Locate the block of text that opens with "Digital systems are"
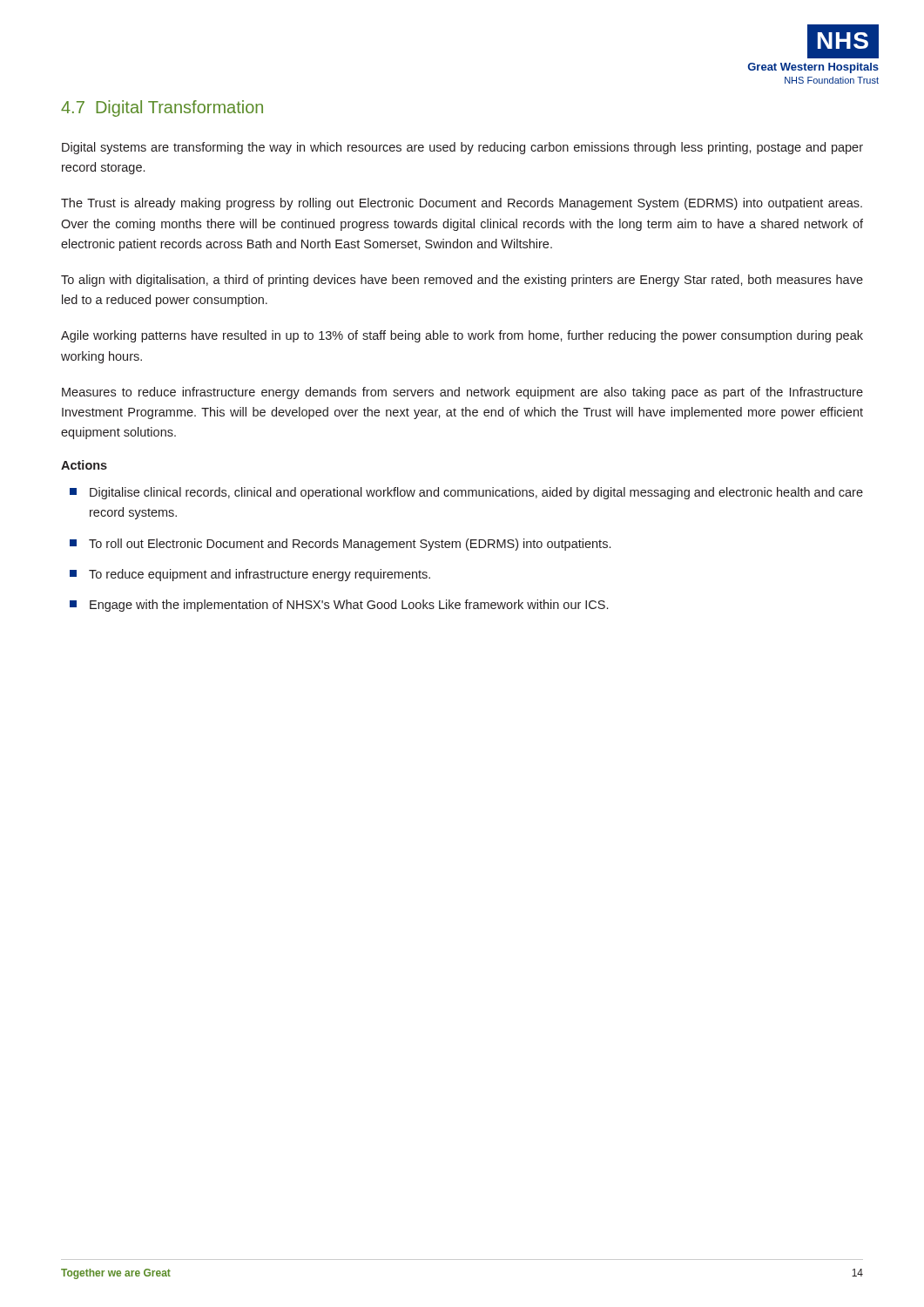The image size is (924, 1307). pos(462,157)
